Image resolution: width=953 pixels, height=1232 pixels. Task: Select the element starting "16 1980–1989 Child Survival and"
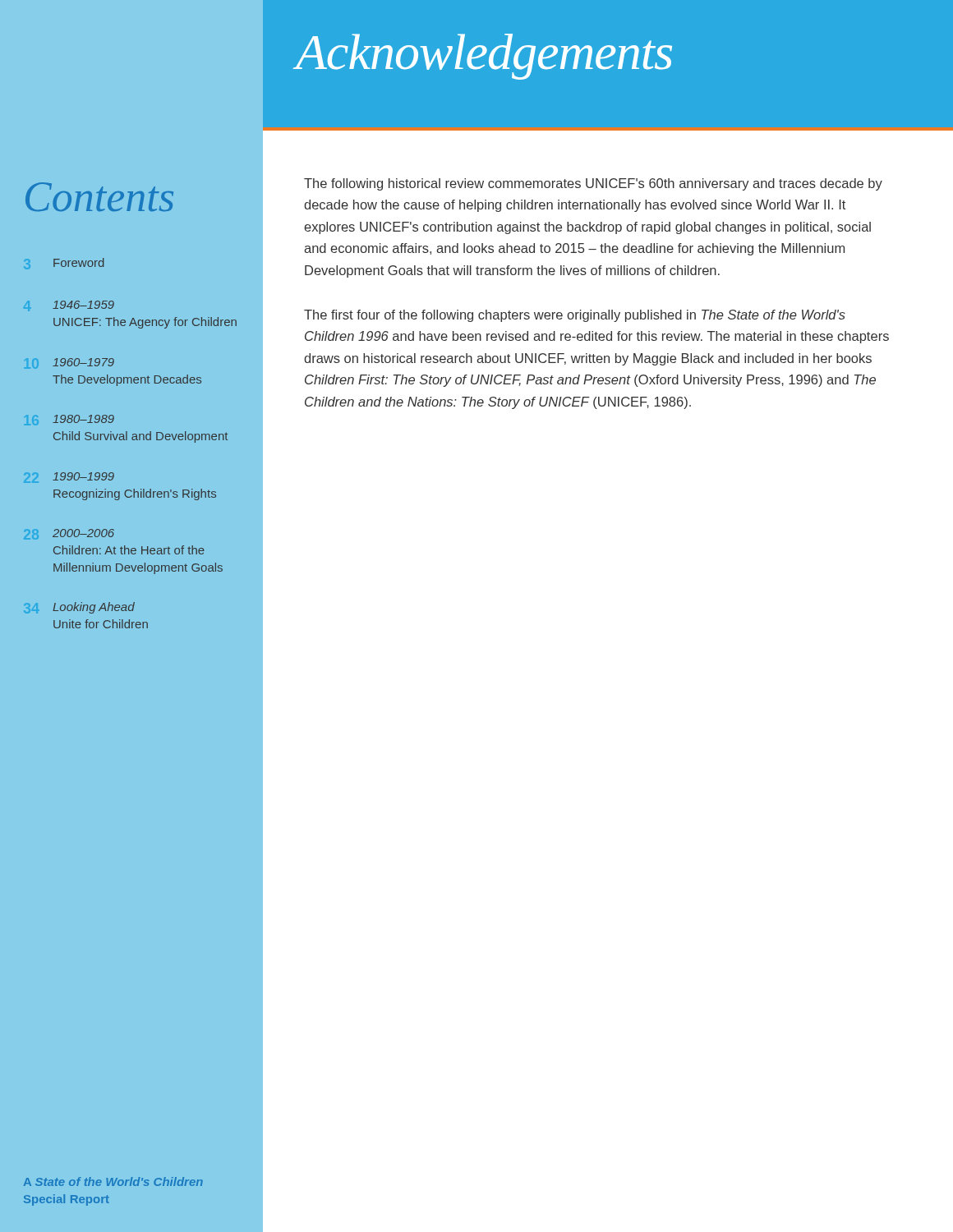[x=125, y=428]
